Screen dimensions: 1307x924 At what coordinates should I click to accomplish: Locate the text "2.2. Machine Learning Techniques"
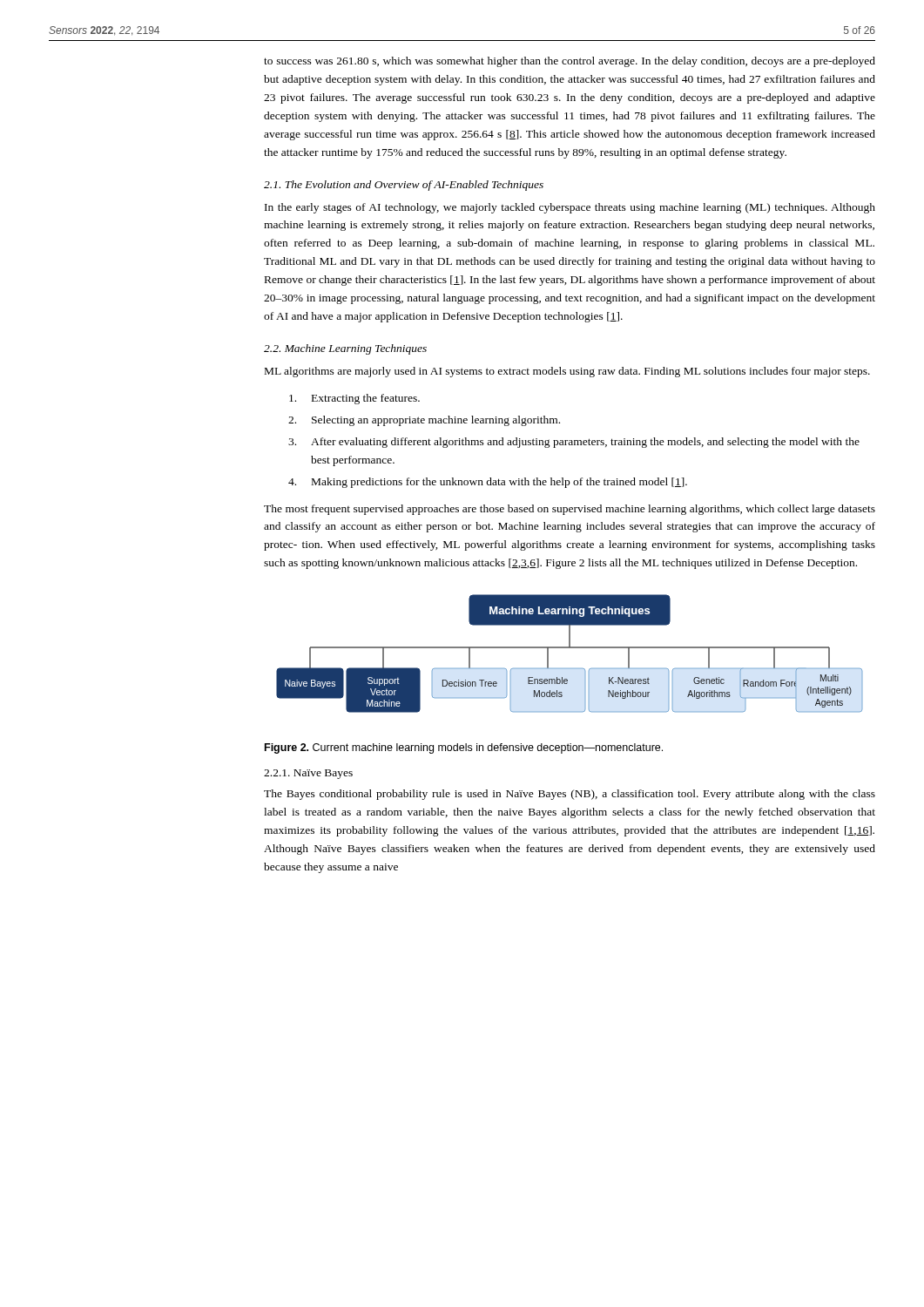345,348
